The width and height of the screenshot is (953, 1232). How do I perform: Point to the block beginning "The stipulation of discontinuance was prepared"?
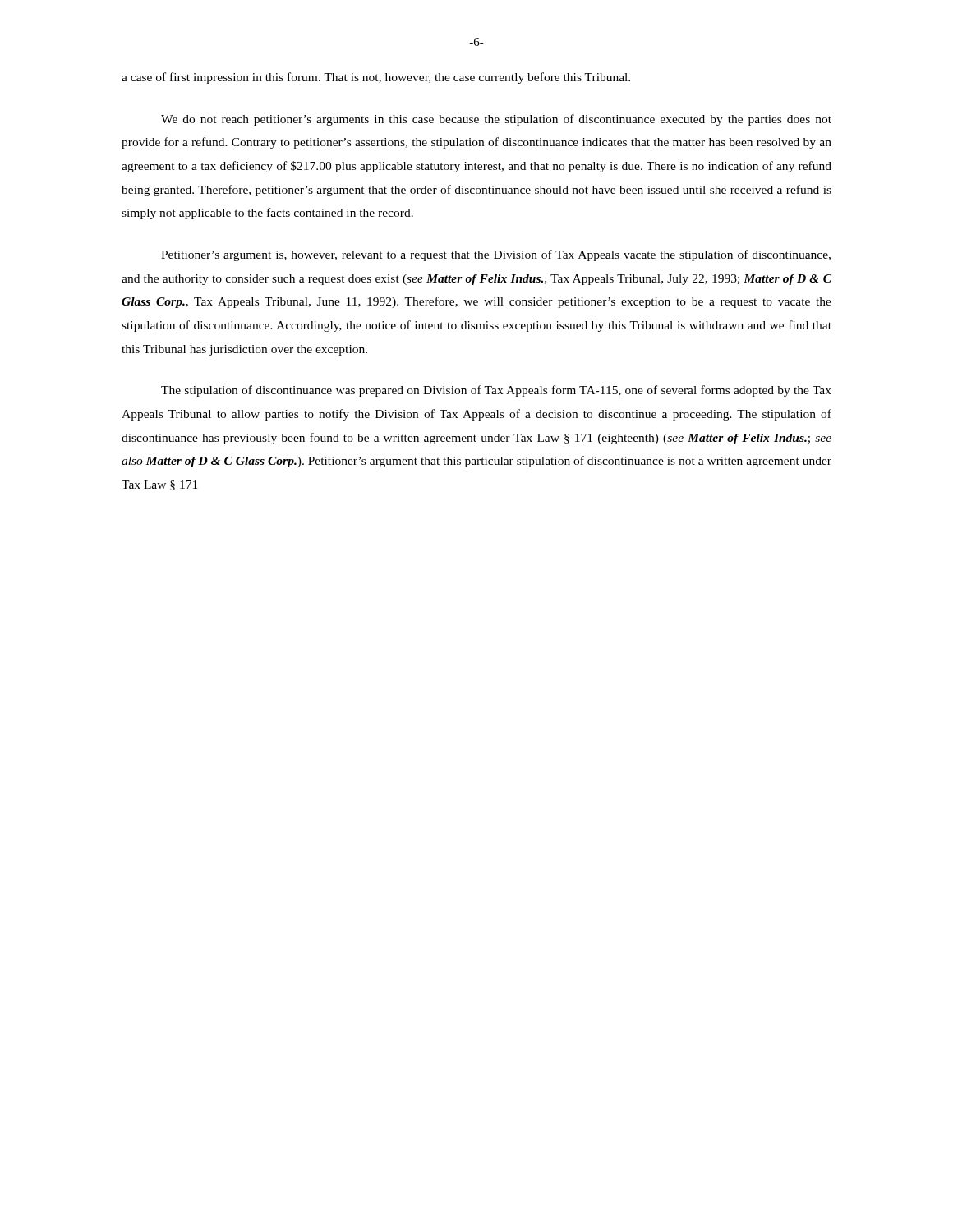[x=476, y=437]
